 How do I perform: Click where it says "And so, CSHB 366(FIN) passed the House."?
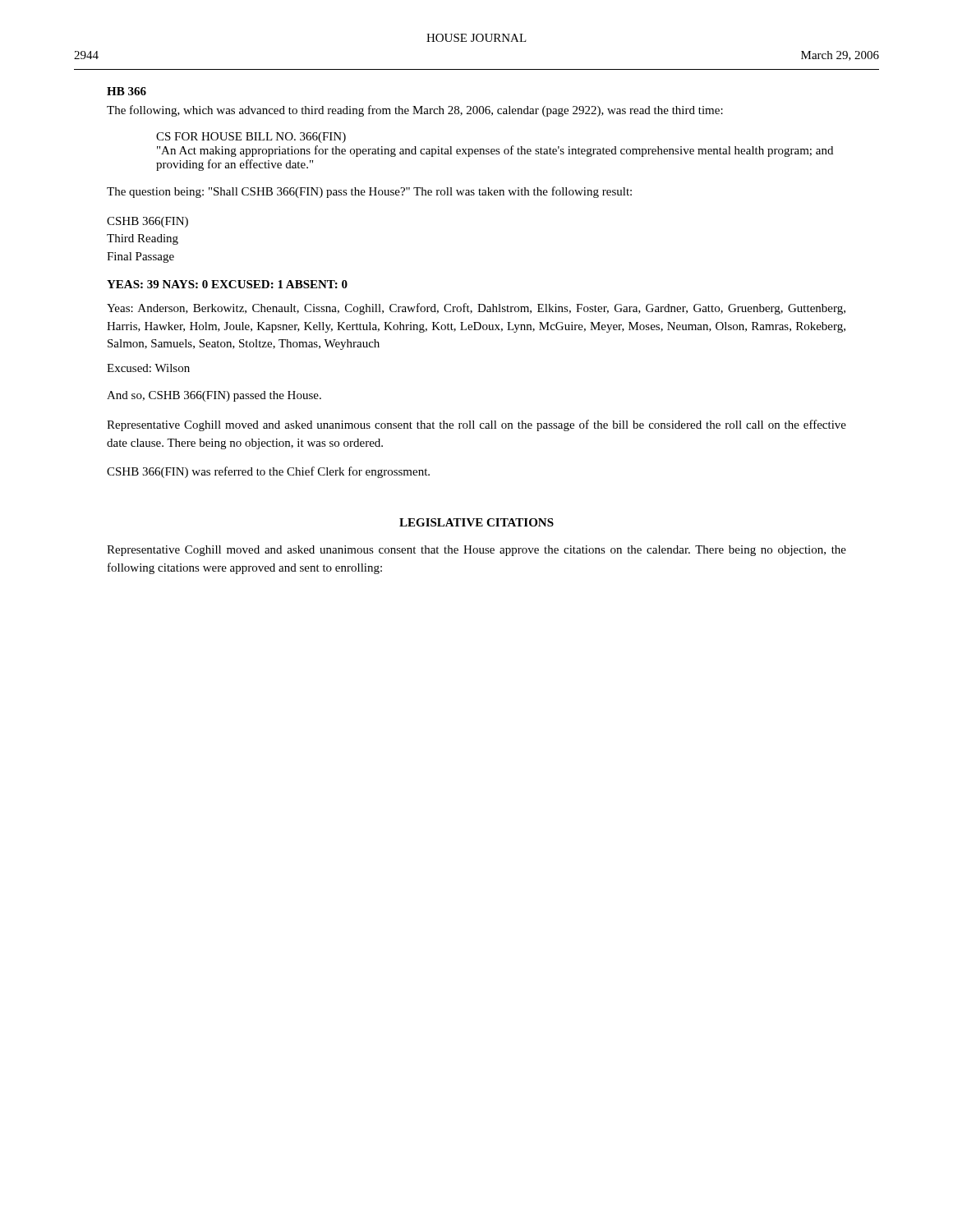click(214, 395)
